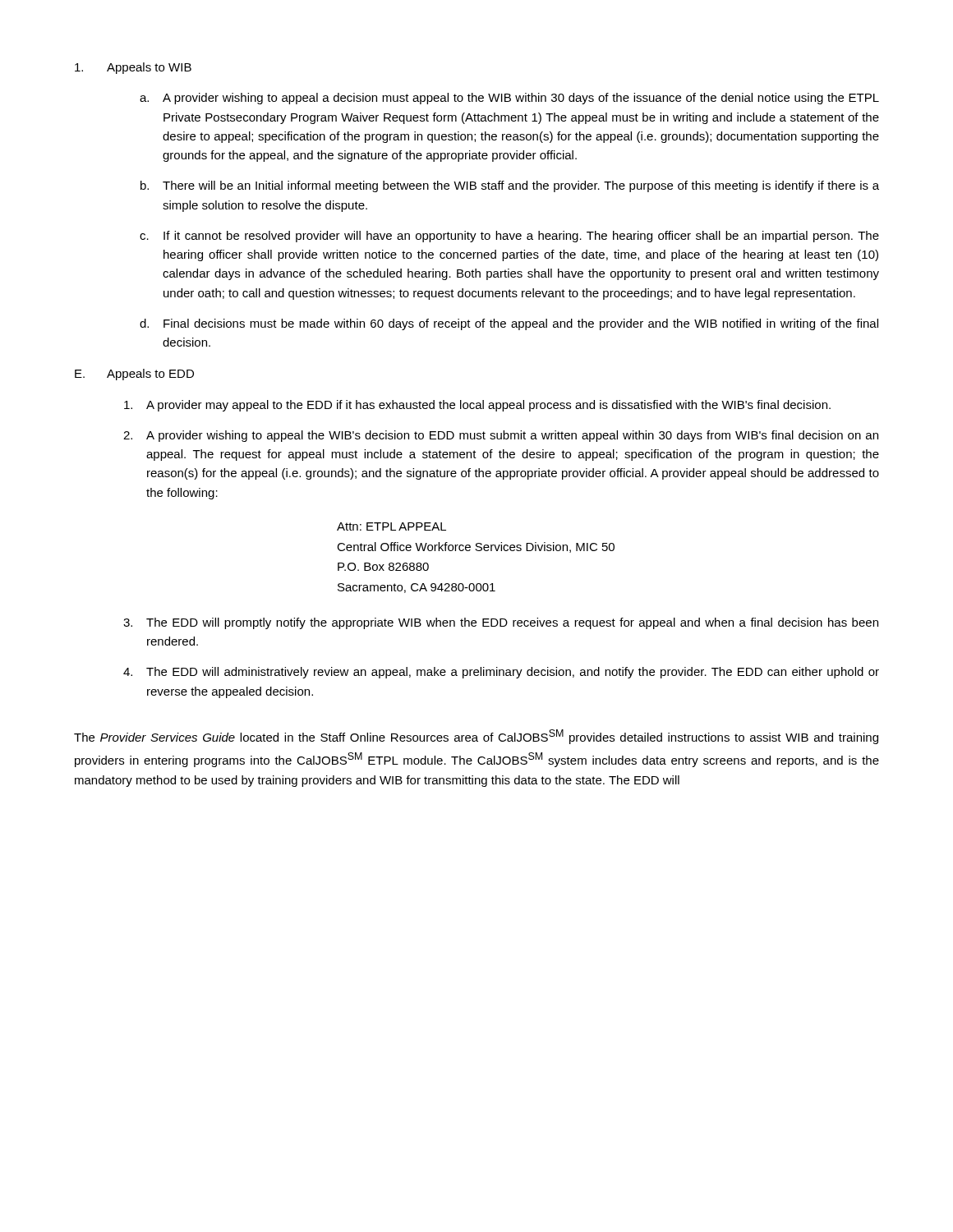
Task: Click the passage that begins "A provider may"
Action: (501, 404)
